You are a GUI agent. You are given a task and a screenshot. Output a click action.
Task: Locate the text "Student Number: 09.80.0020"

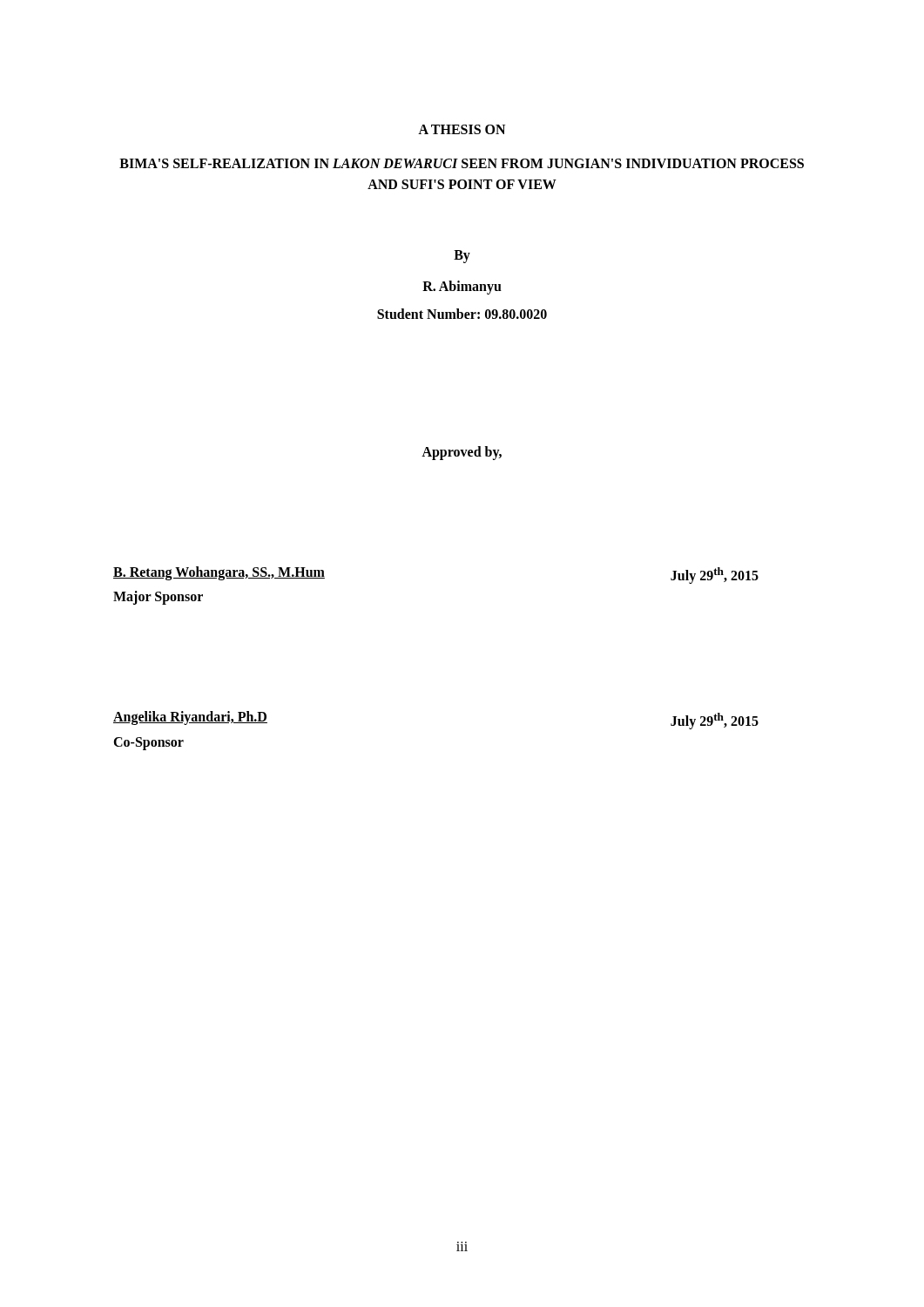tap(462, 314)
